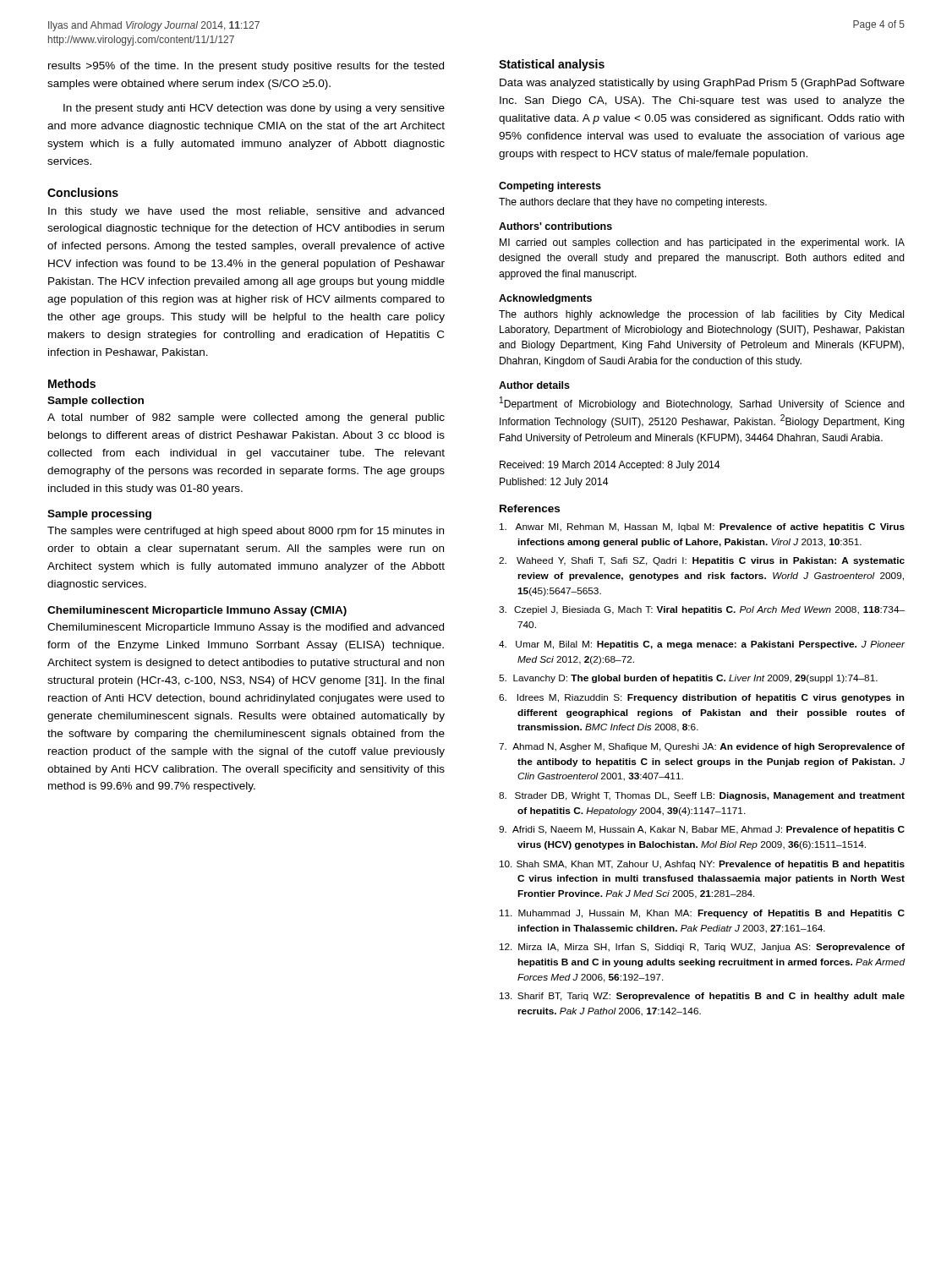This screenshot has width=952, height=1268.
Task: Select the section header that reads "Statistical analysis"
Action: click(x=552, y=64)
